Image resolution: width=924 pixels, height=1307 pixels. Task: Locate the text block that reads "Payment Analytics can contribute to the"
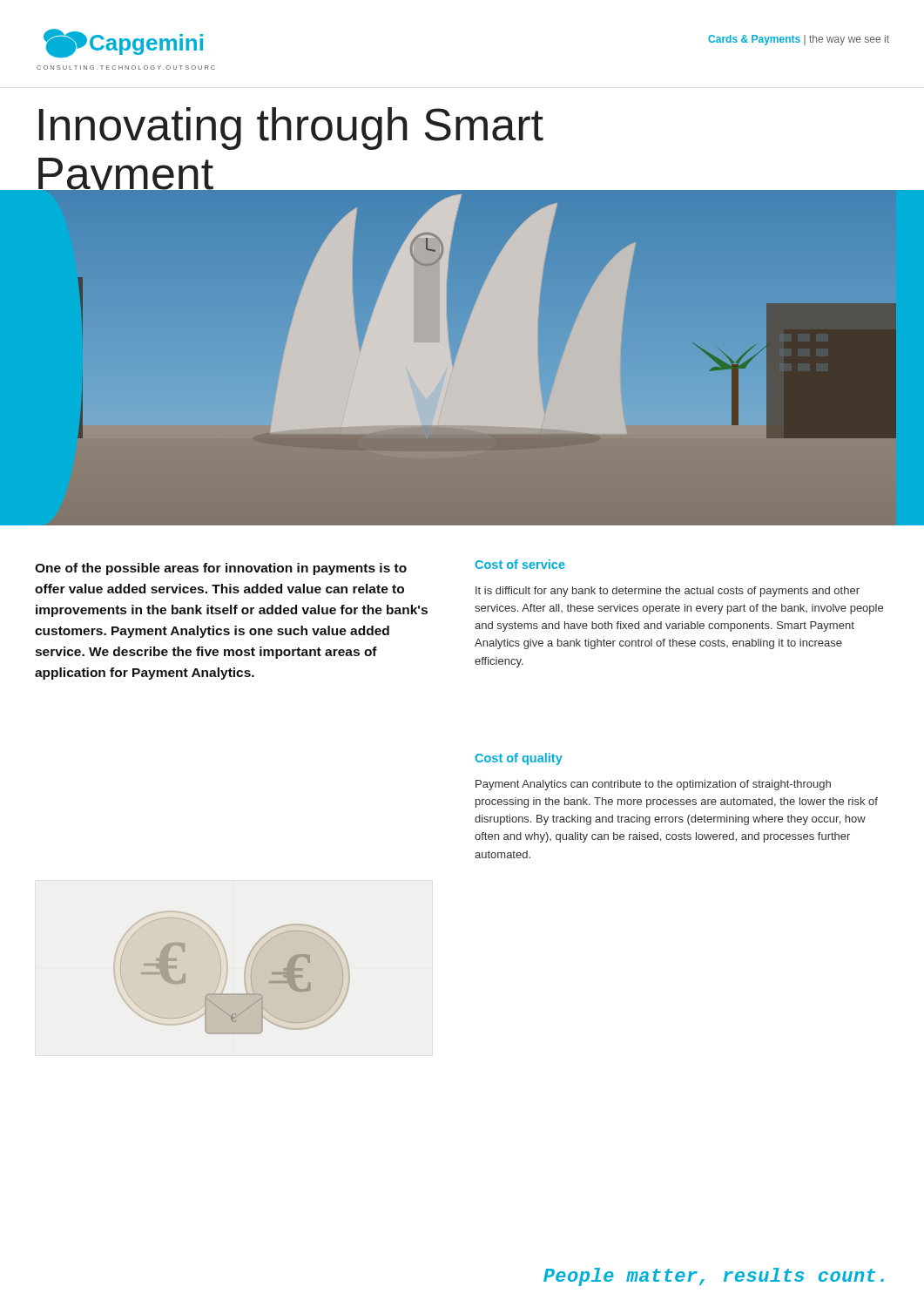(681, 819)
